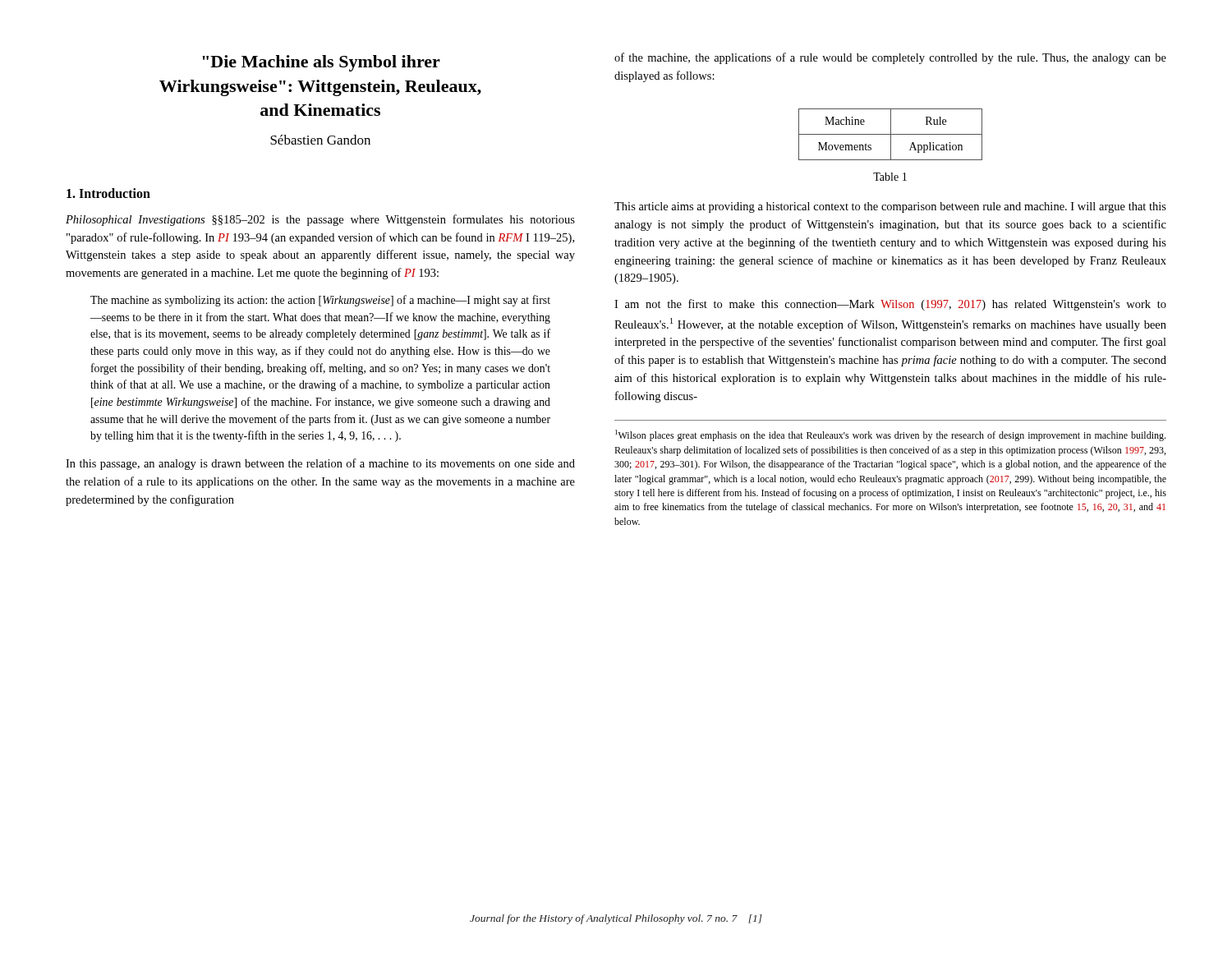Locate the text block with the text "Philosophical Investigations §§185–202 is the"
This screenshot has width=1232, height=953.
320,246
